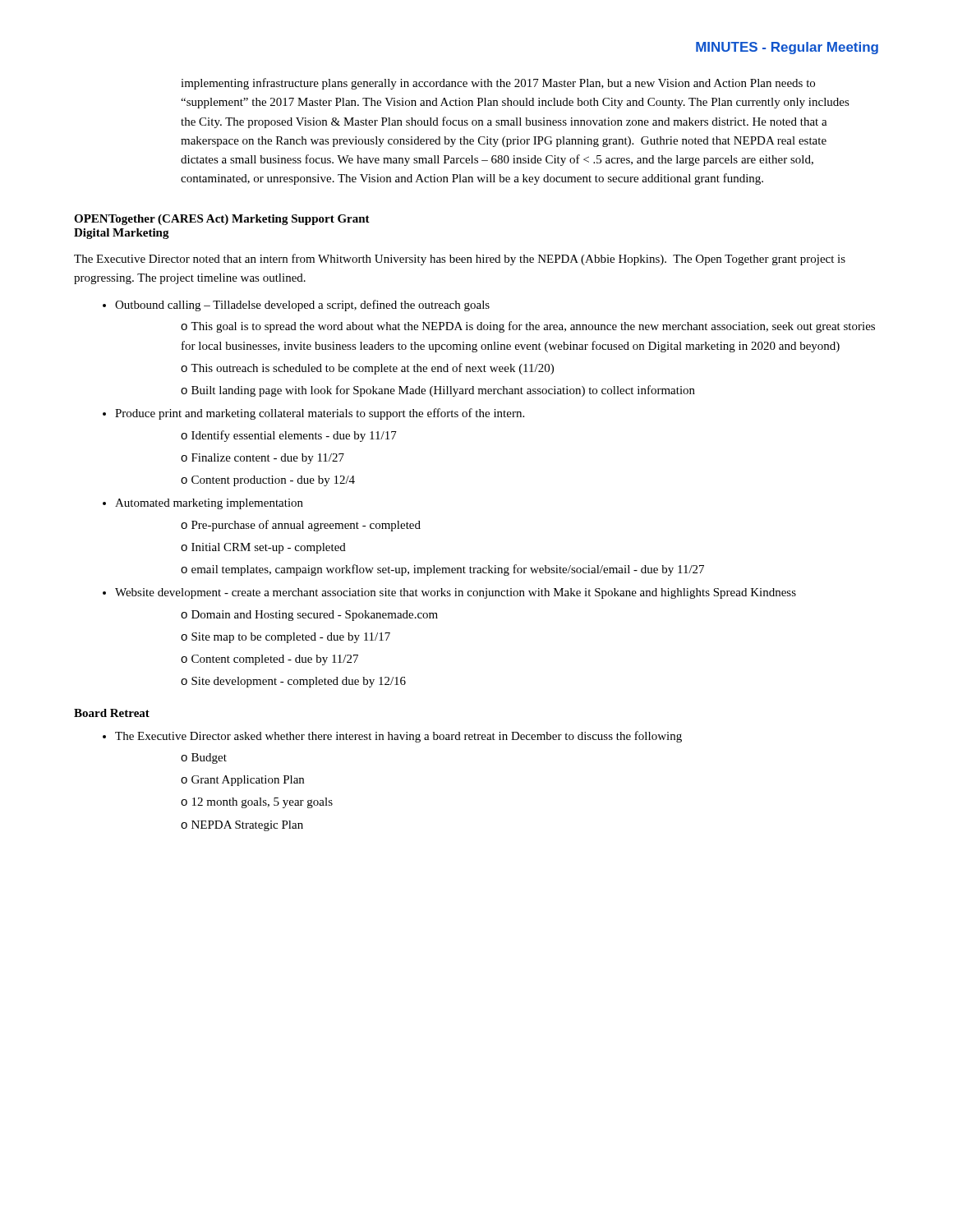953x1232 pixels.
Task: Click on the text block starting "Grant Application Plan"
Action: click(248, 779)
